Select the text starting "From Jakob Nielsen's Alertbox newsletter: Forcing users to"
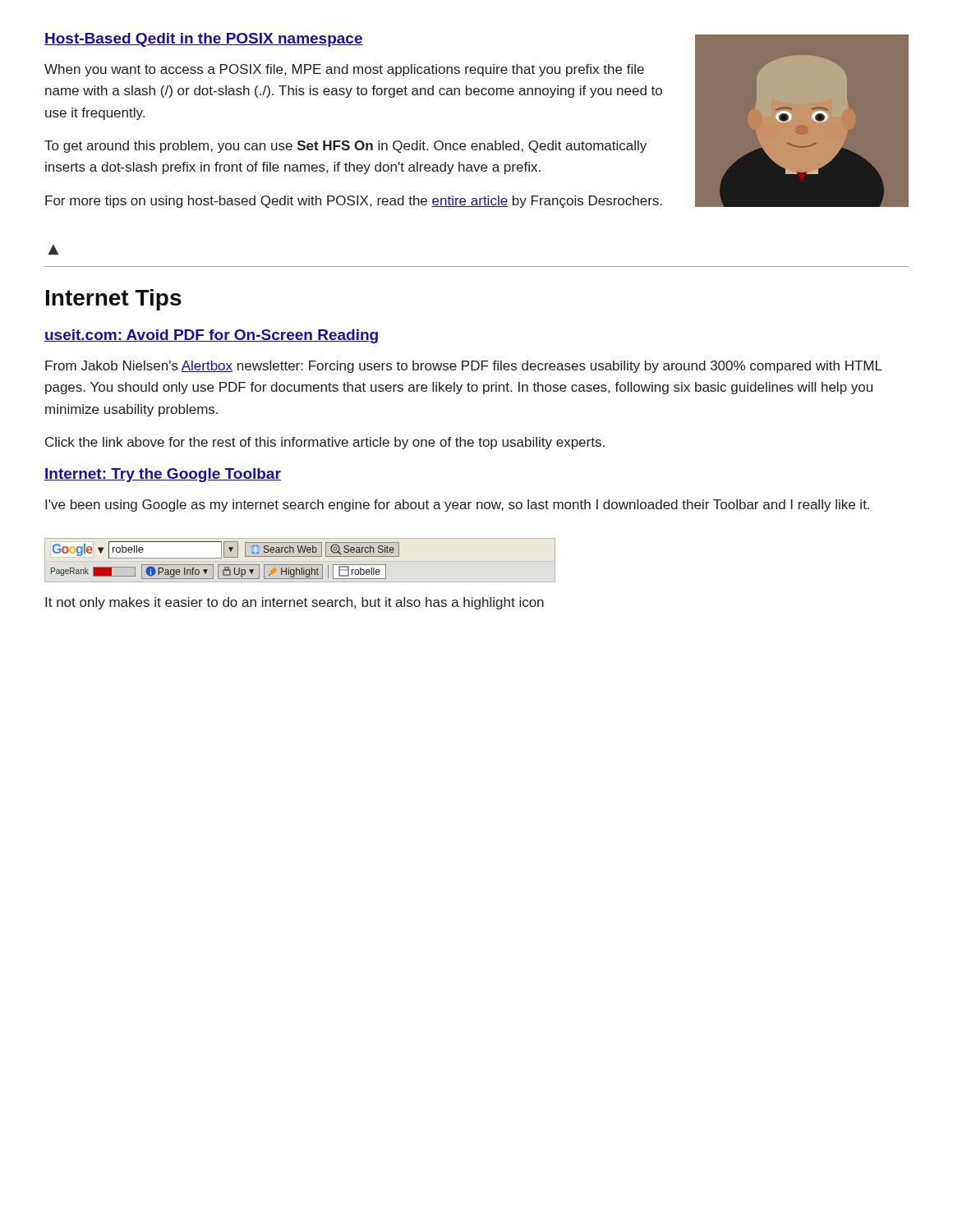The height and width of the screenshot is (1232, 953). click(463, 388)
